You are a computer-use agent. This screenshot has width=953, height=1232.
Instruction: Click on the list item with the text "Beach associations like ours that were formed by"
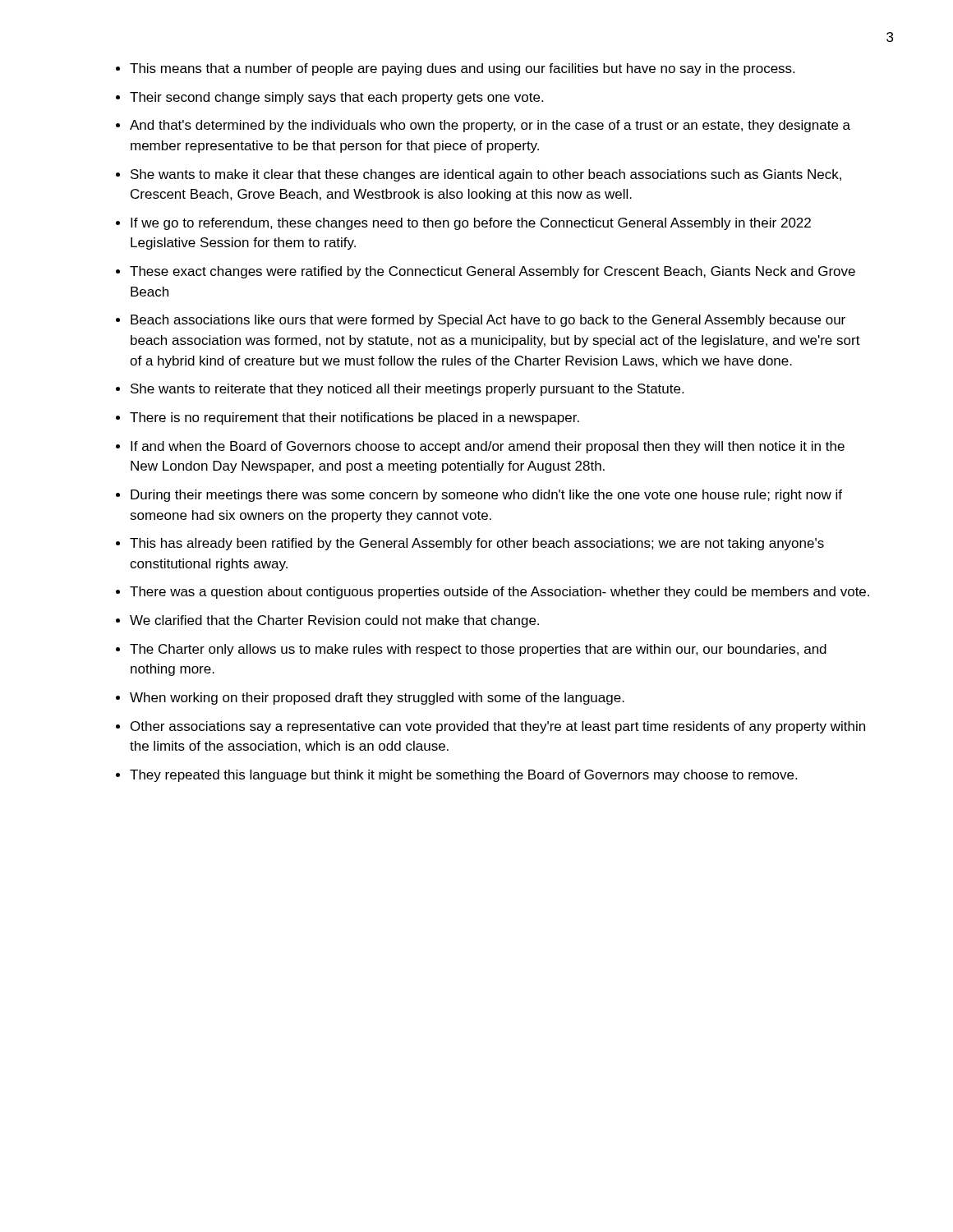click(495, 340)
